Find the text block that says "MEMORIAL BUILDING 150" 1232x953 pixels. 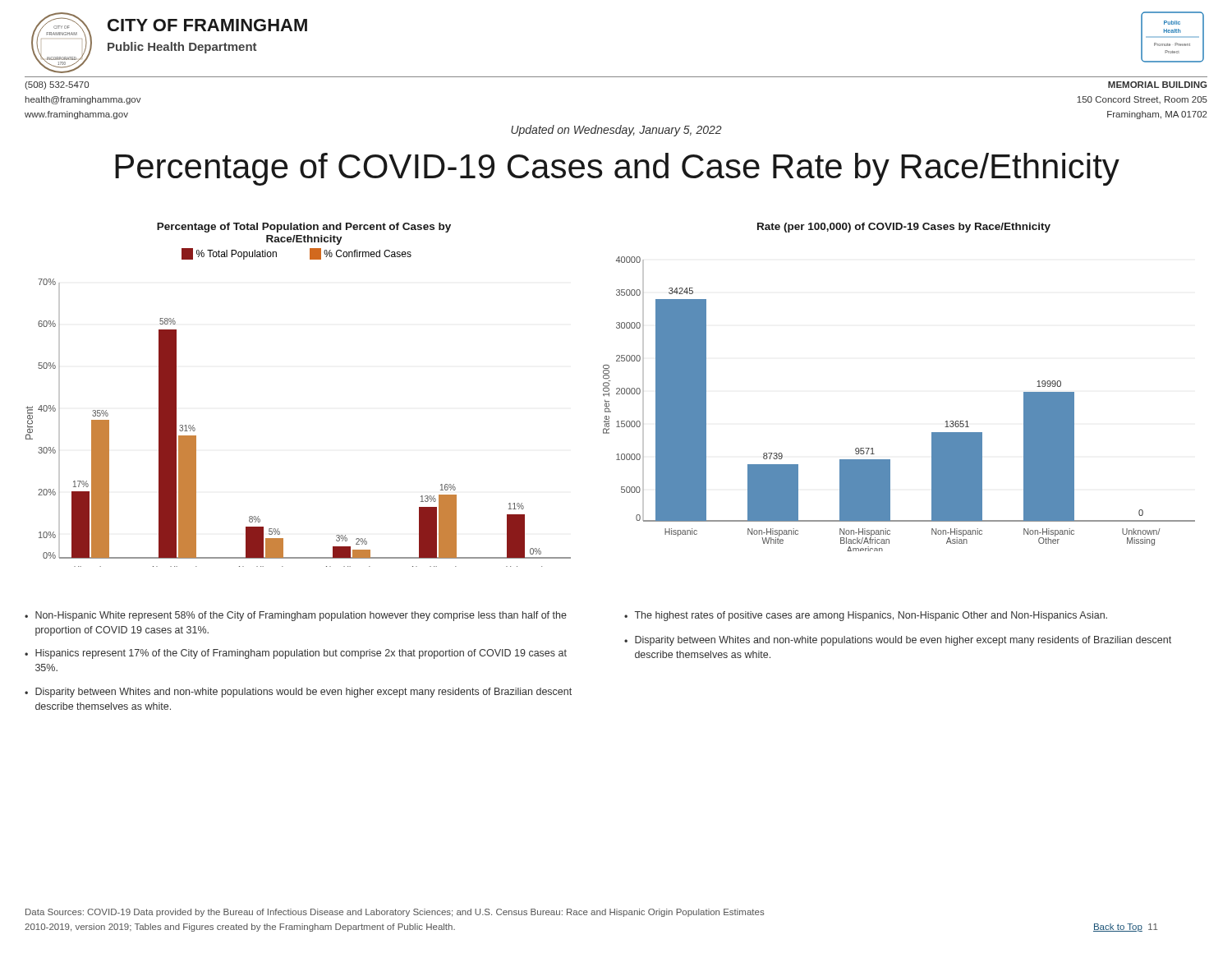point(1142,99)
